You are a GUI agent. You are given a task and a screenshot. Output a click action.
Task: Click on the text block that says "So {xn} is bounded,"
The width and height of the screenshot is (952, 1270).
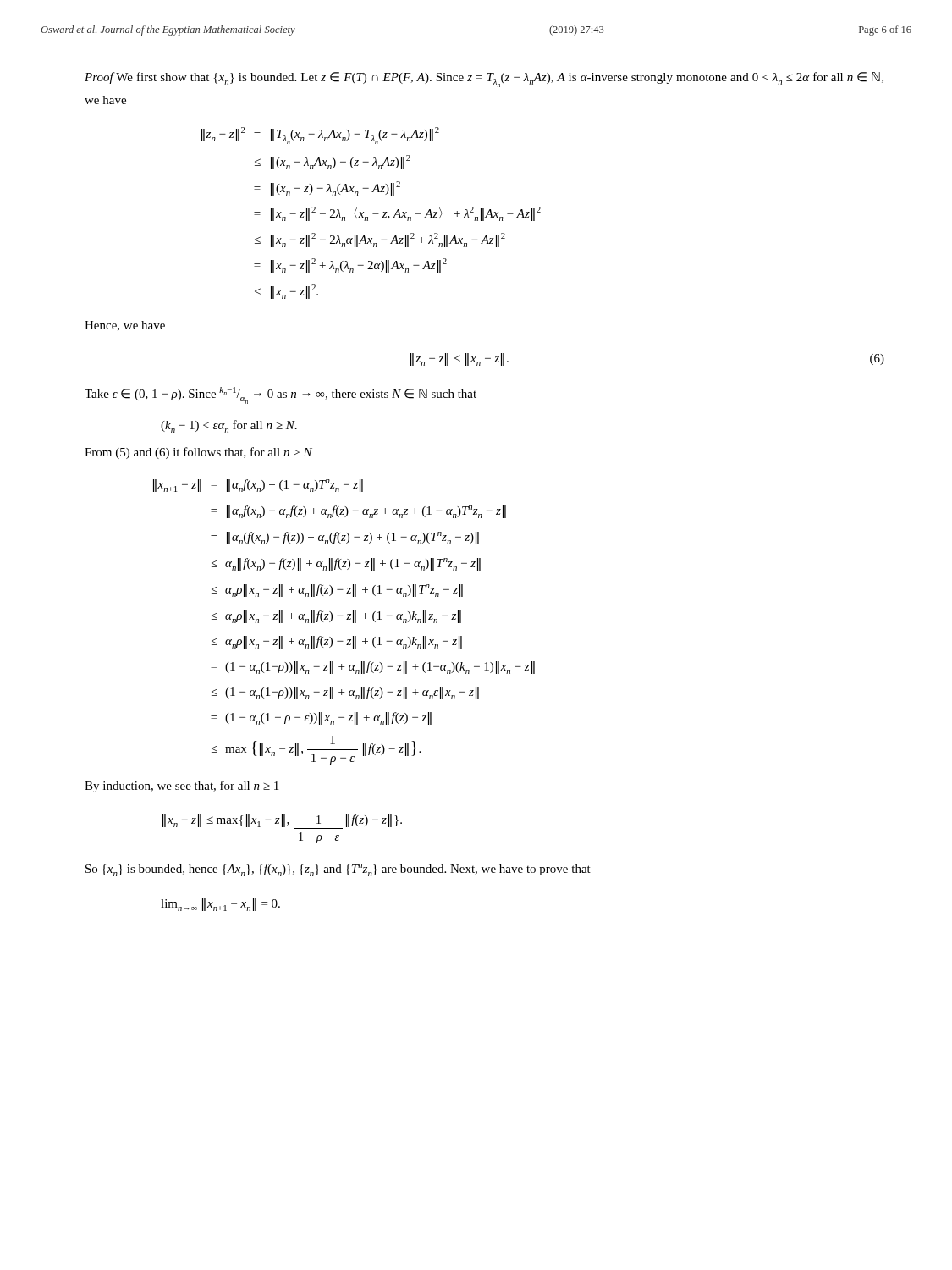coord(338,869)
